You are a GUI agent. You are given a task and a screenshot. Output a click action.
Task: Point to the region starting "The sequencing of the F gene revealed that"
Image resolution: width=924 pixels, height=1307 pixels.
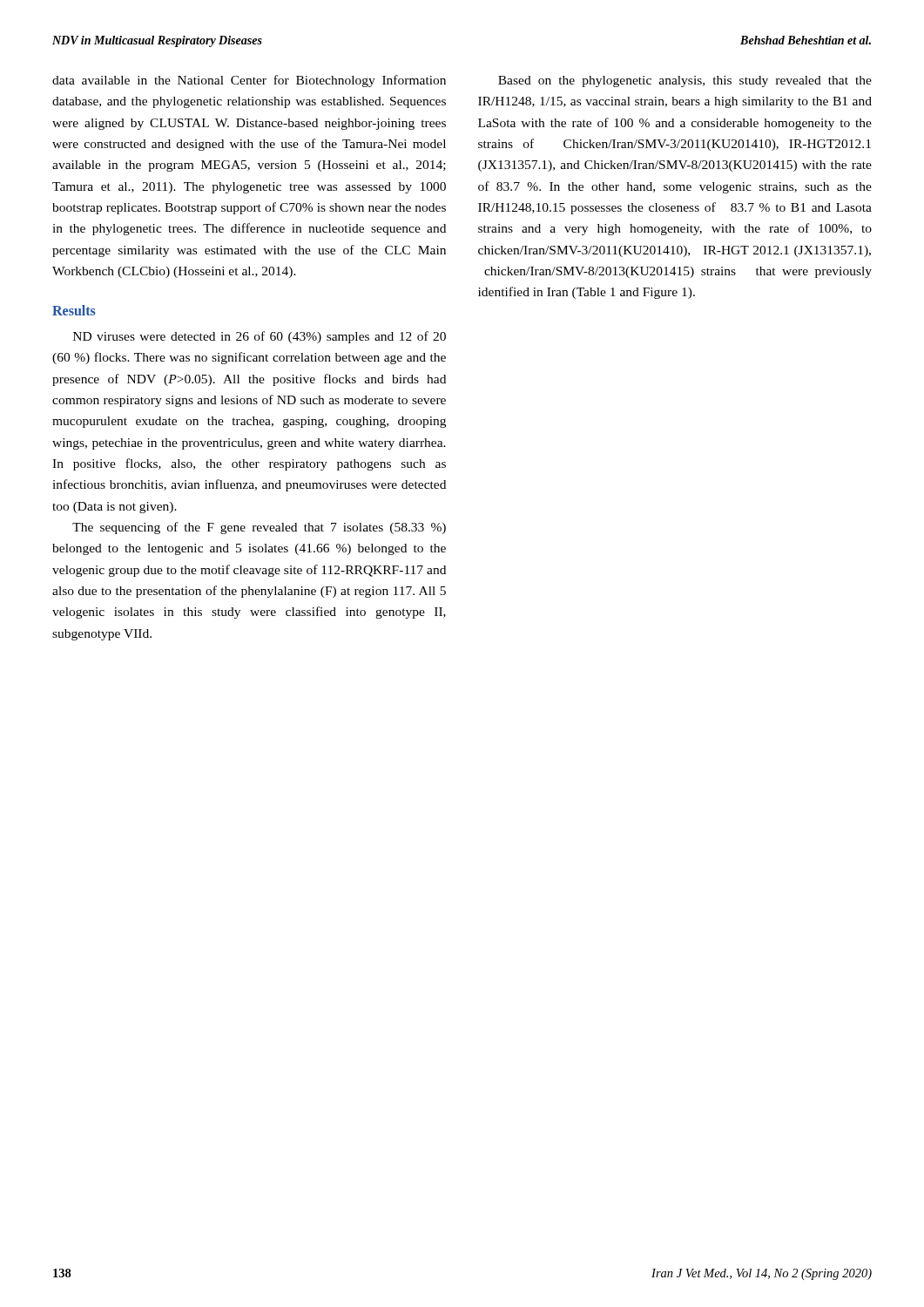point(249,580)
